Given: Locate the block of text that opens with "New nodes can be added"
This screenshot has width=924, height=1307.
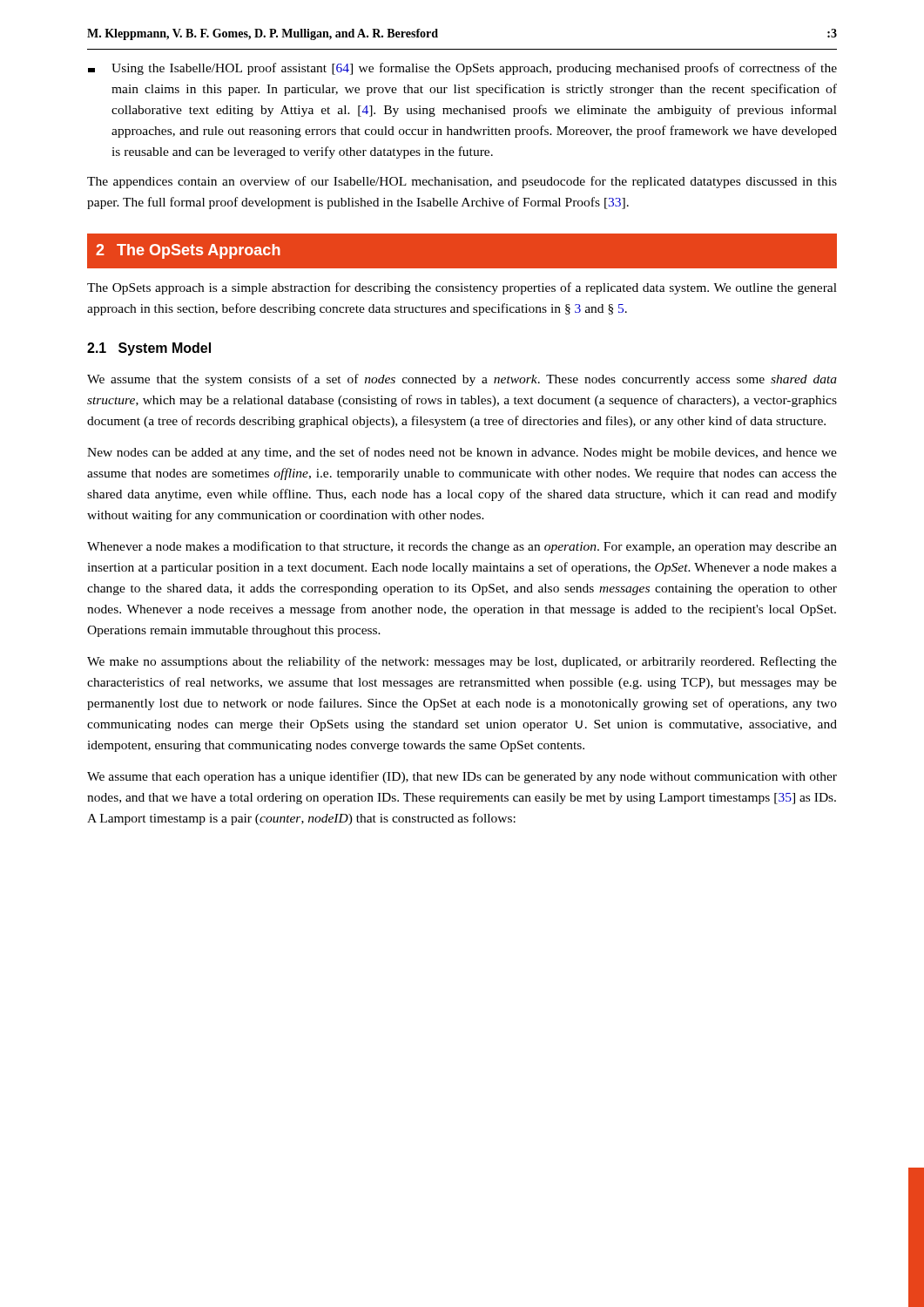Looking at the screenshot, I should pos(462,483).
